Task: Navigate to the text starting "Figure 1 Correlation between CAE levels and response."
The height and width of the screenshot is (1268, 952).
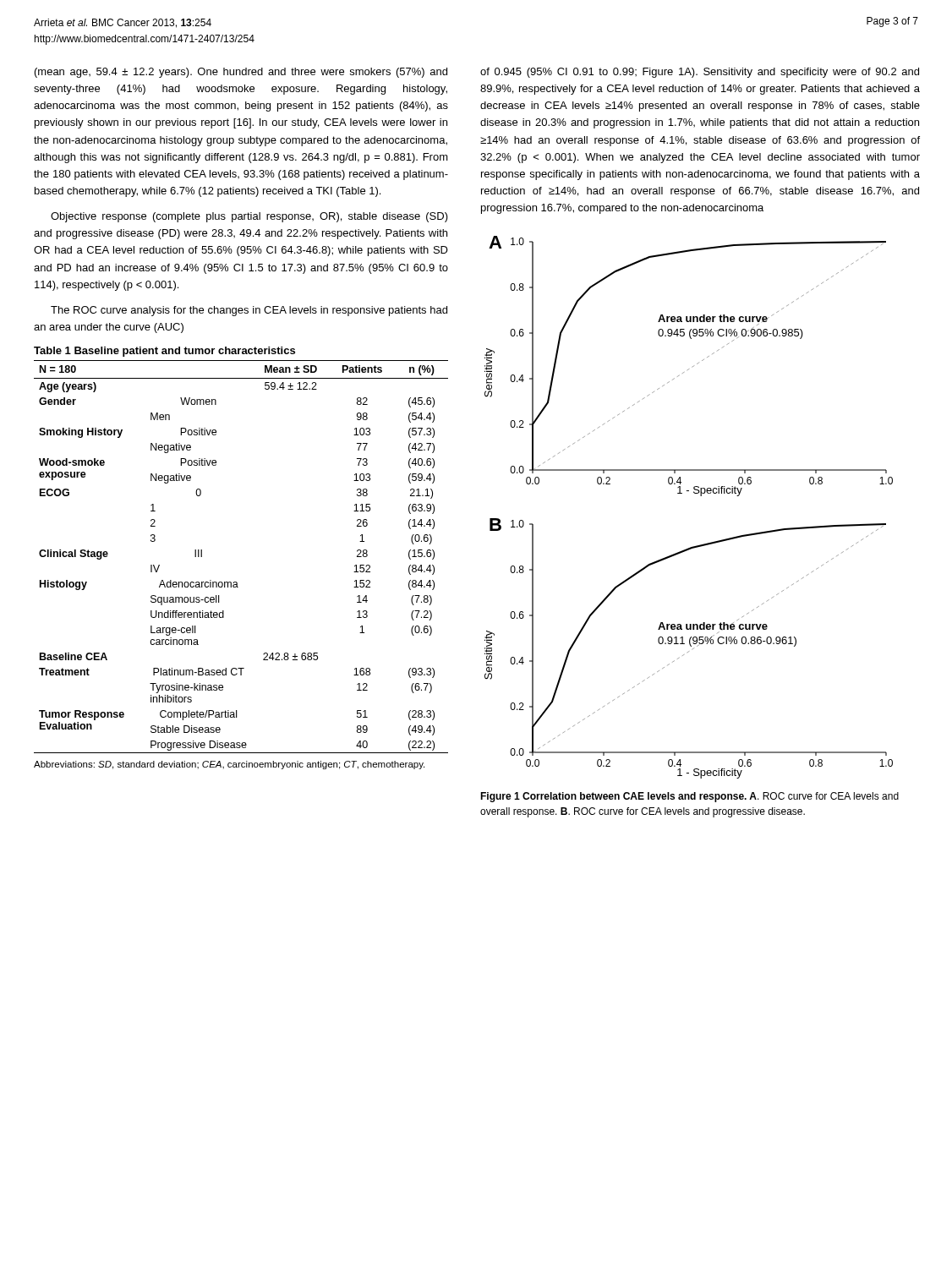Action: (689, 804)
